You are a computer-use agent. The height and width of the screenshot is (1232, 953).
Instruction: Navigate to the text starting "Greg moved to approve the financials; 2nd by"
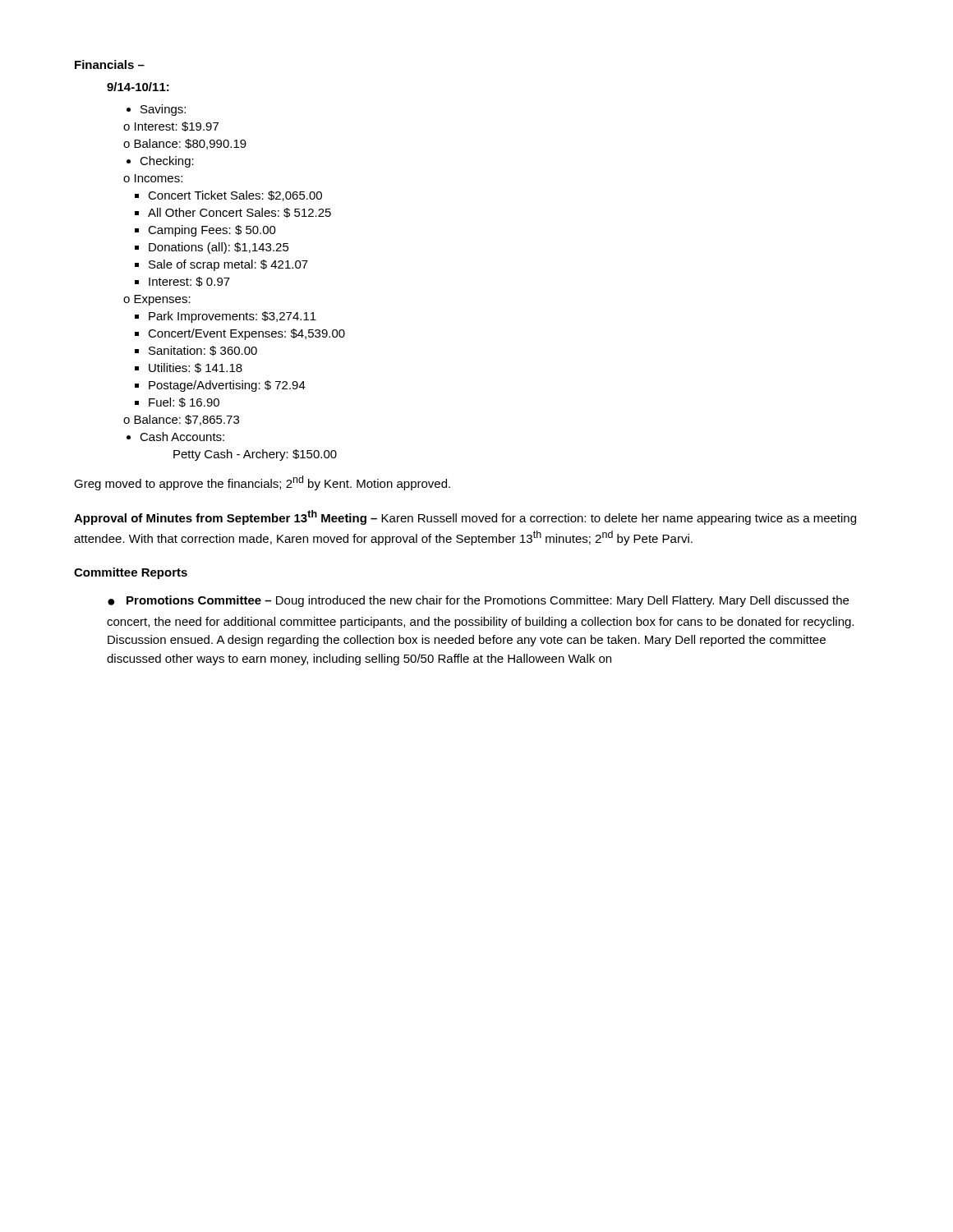point(263,482)
